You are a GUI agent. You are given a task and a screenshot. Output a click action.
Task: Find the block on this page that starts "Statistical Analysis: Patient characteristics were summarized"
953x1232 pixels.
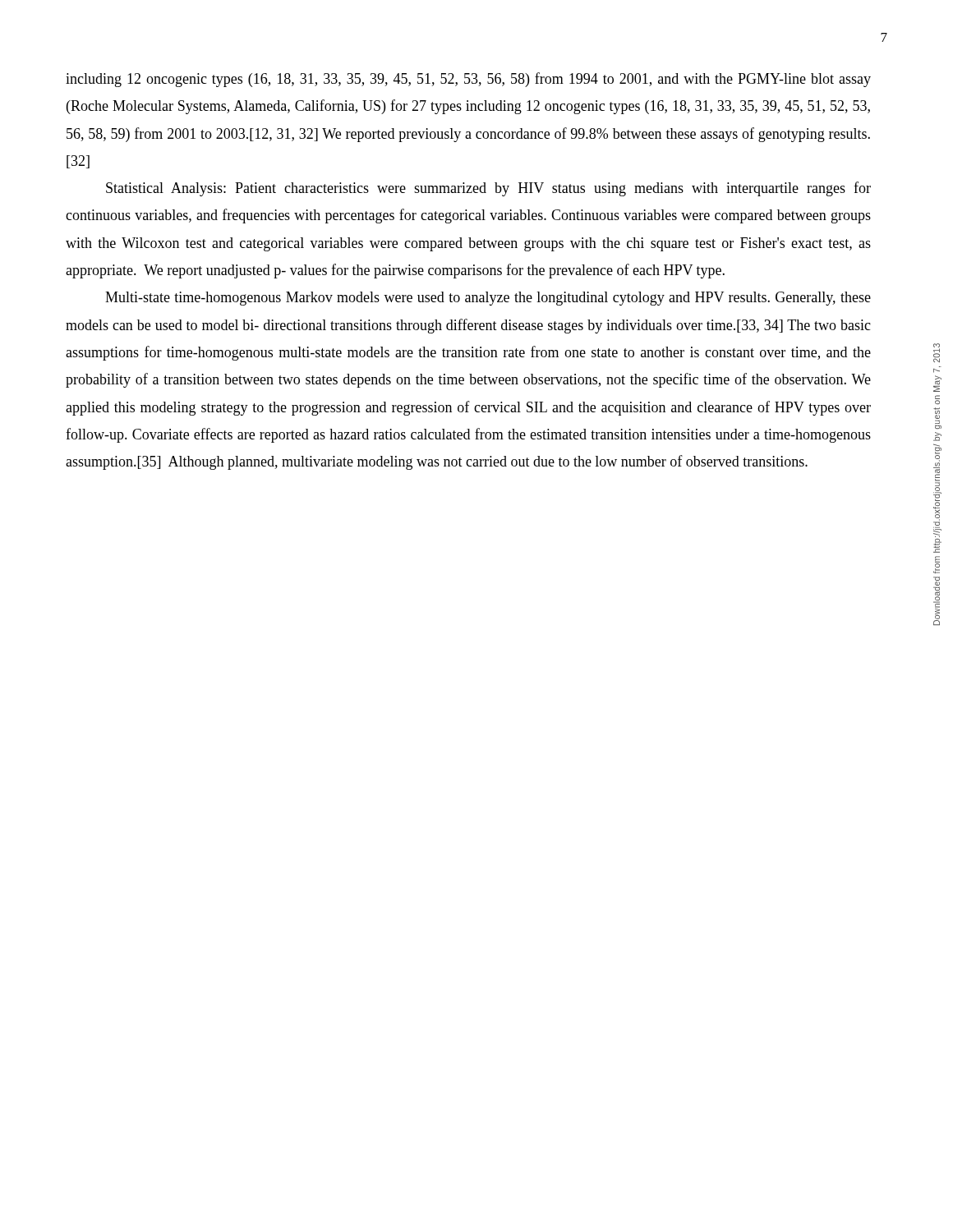[468, 229]
